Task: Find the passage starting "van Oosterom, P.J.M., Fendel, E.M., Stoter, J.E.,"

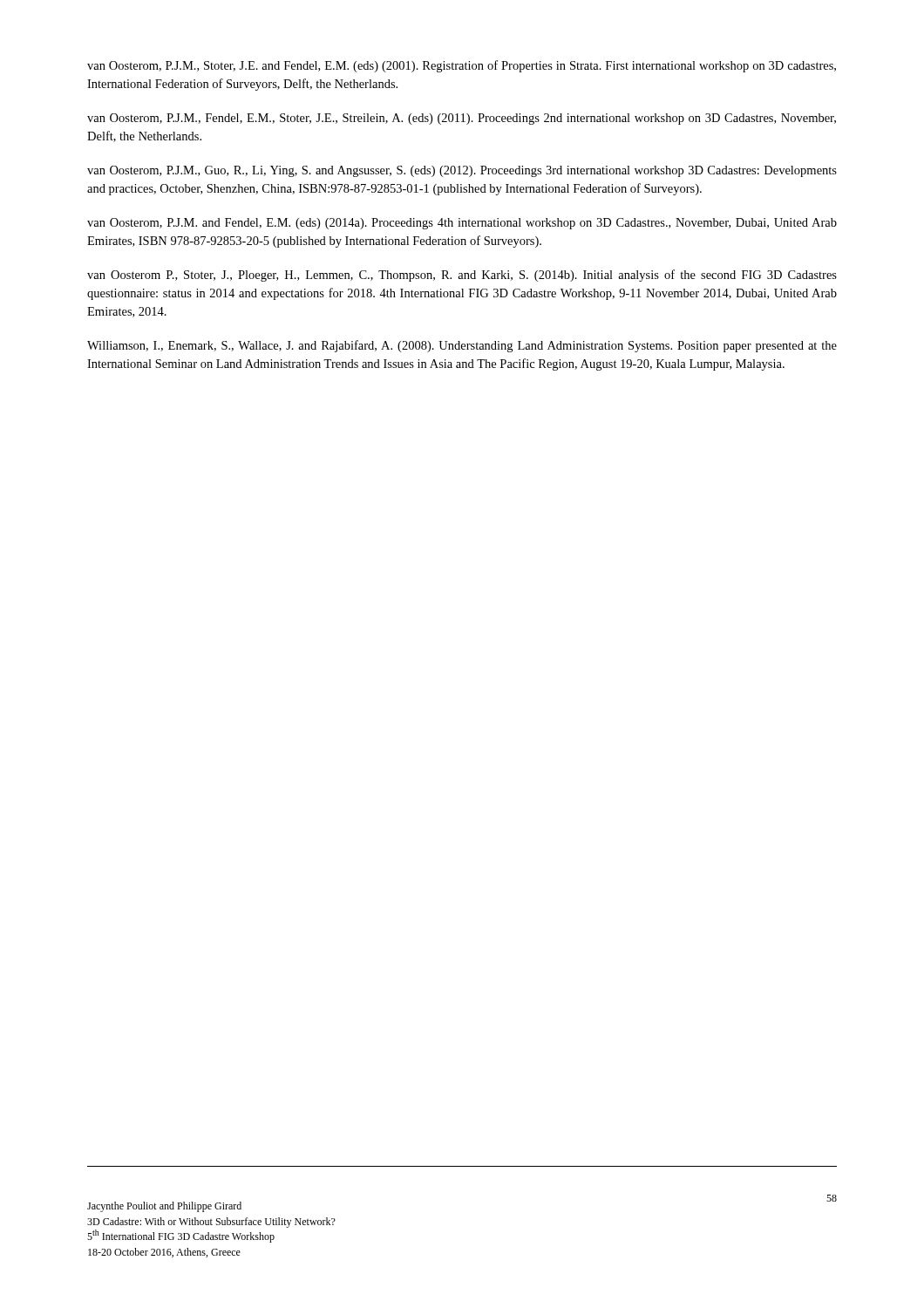Action: 462,127
